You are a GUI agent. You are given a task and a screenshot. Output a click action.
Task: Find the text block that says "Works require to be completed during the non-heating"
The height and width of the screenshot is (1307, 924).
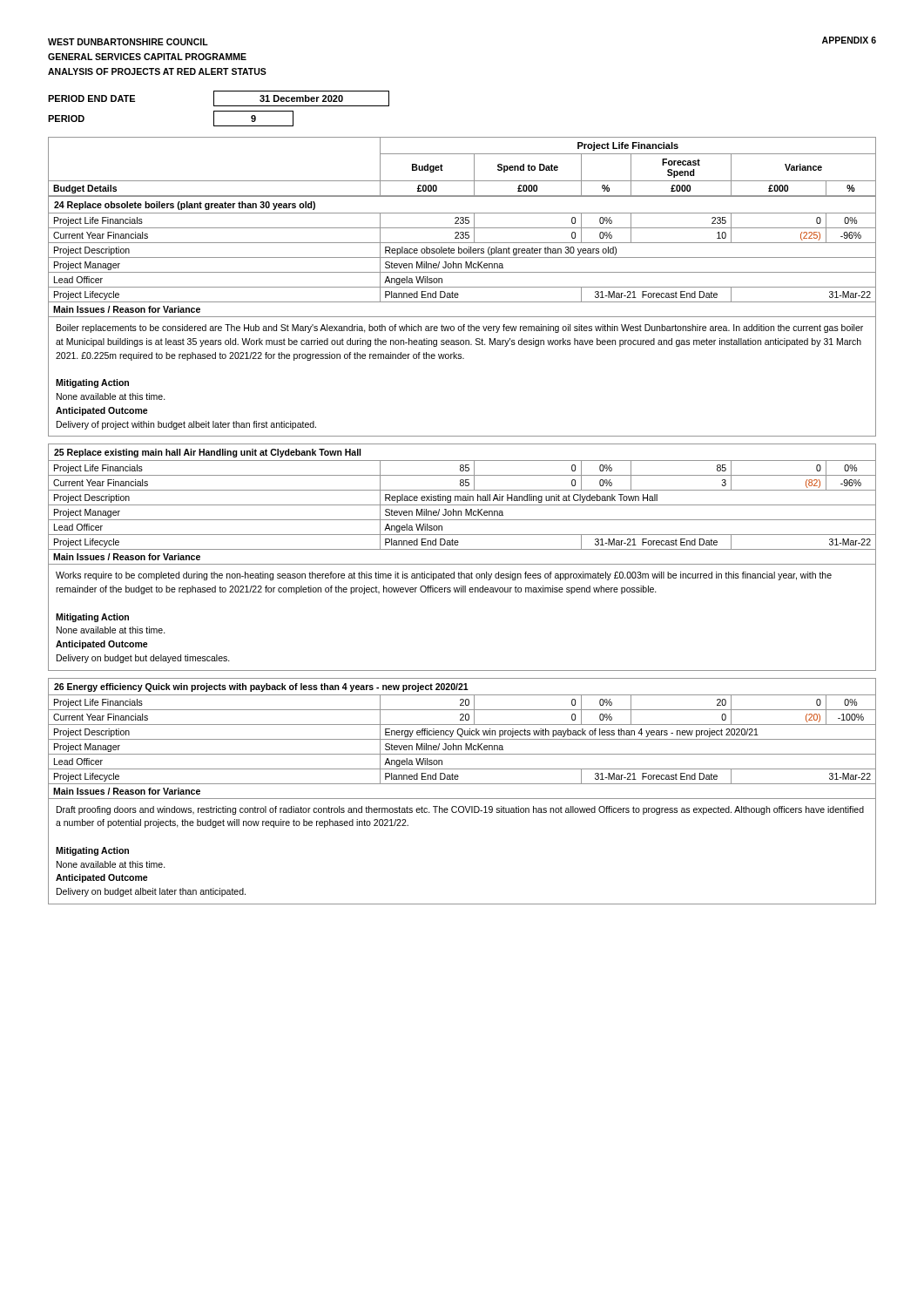click(x=444, y=576)
